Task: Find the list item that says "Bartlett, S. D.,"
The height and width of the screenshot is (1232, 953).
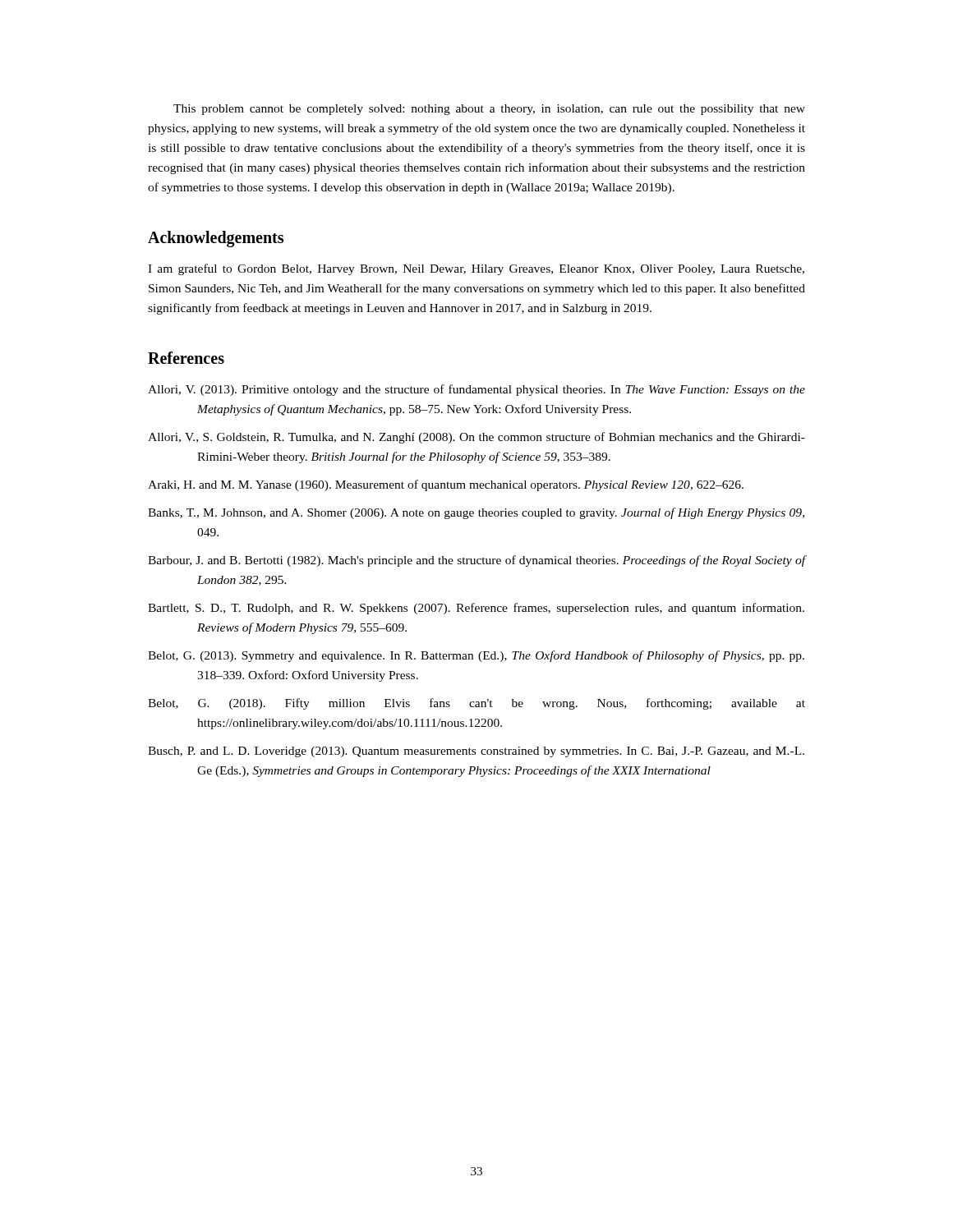Action: point(476,617)
